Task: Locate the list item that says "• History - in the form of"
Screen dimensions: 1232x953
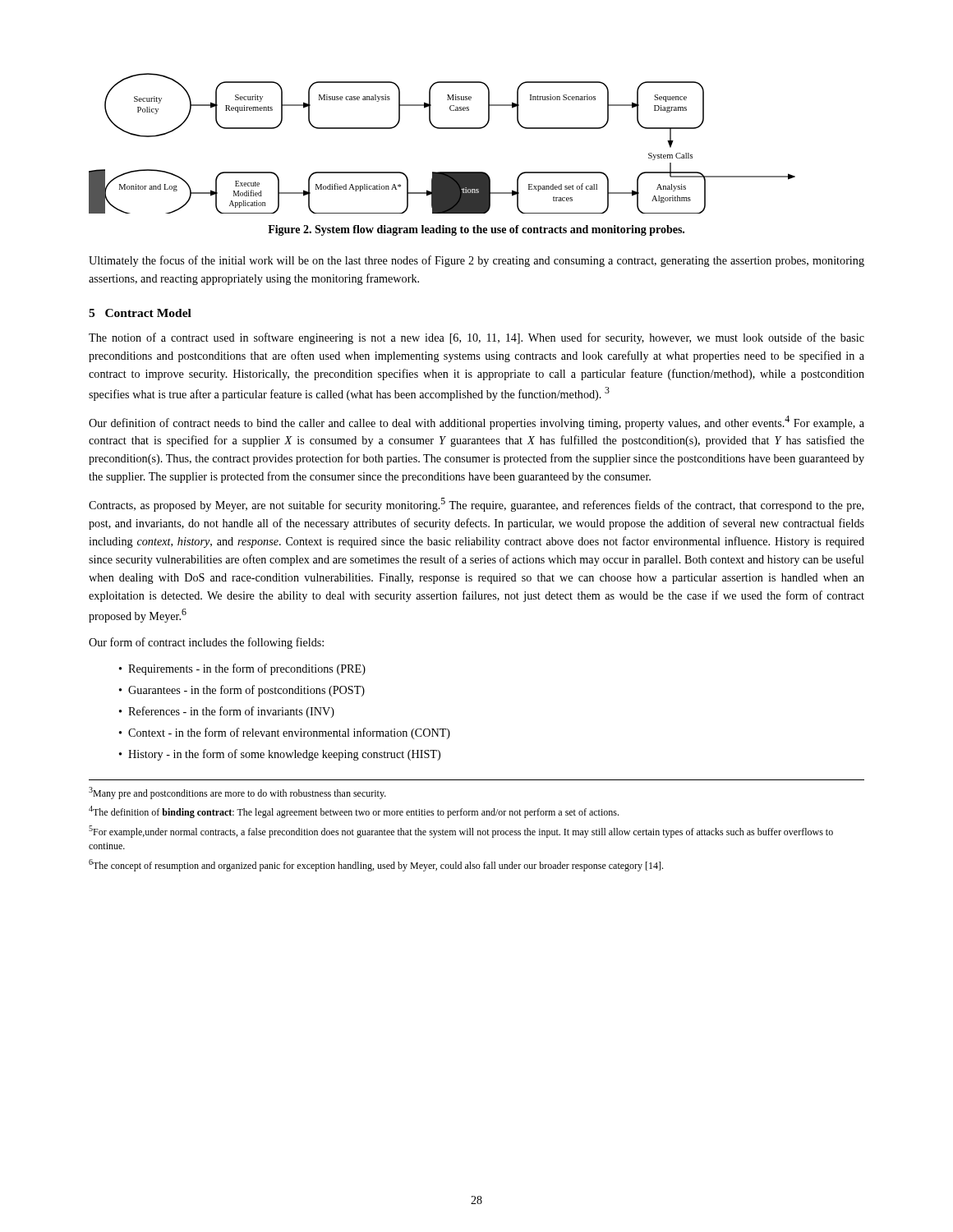Action: pos(280,754)
